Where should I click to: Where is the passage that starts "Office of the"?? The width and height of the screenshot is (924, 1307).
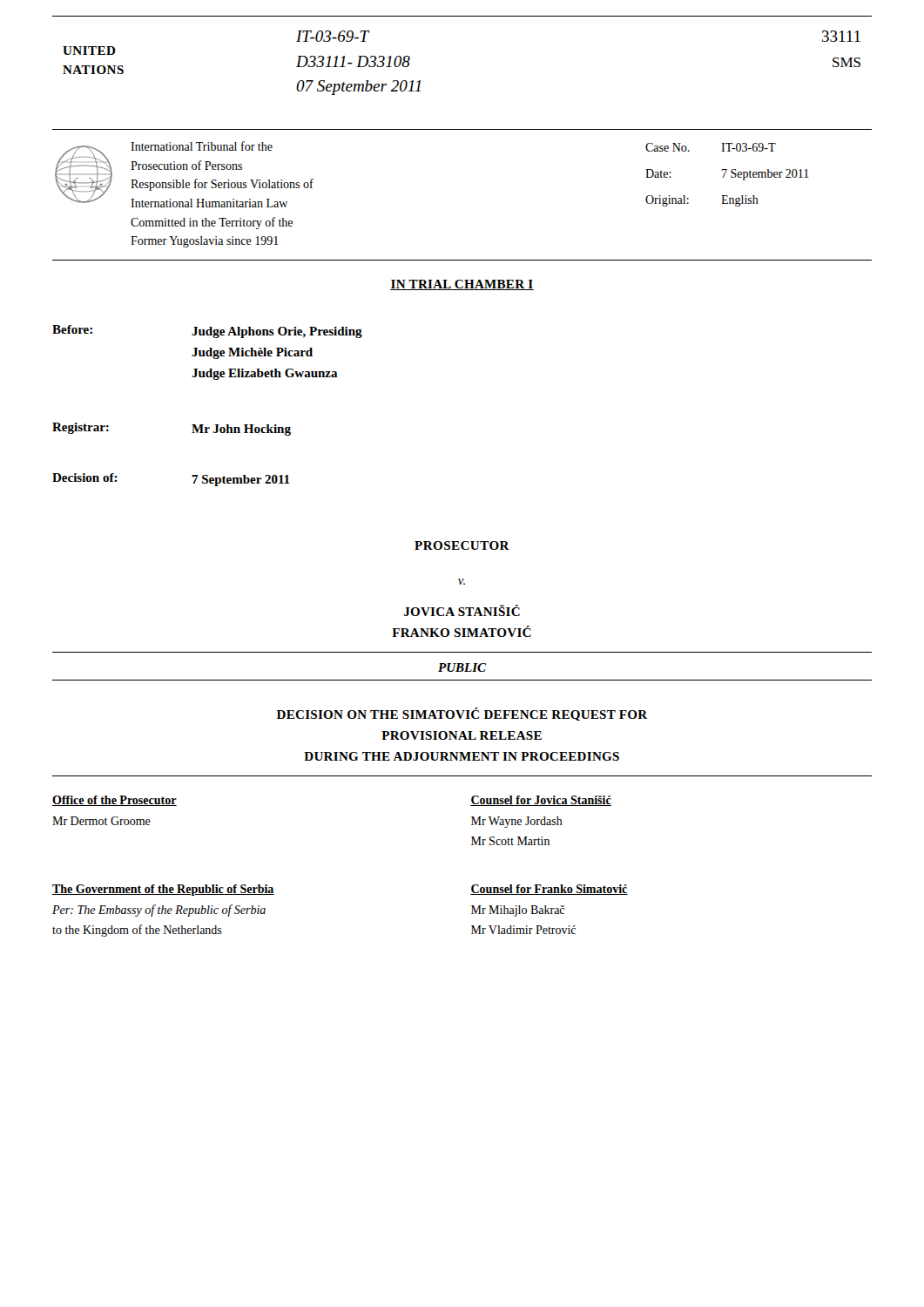115,801
